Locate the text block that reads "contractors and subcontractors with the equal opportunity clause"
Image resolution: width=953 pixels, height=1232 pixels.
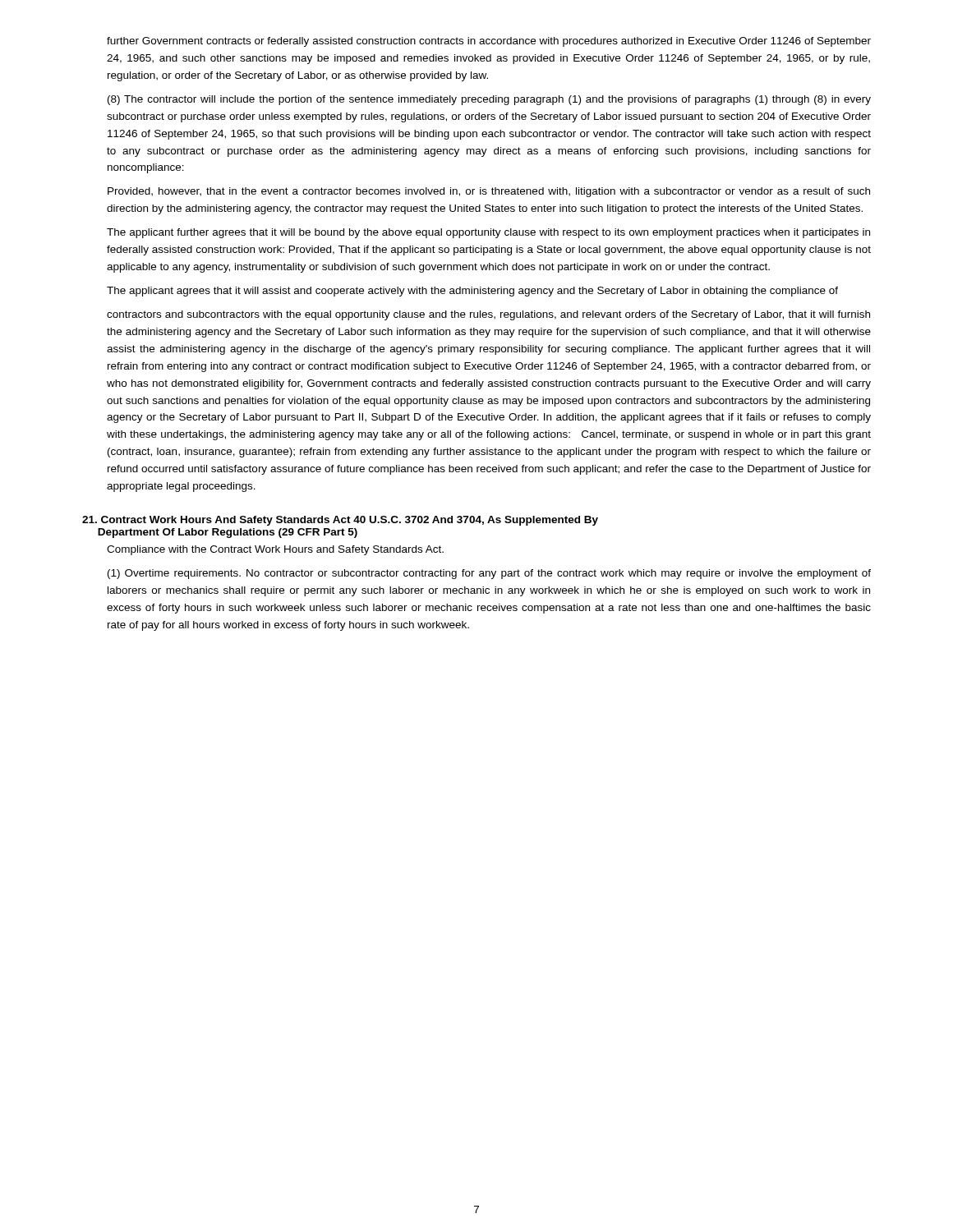click(489, 400)
